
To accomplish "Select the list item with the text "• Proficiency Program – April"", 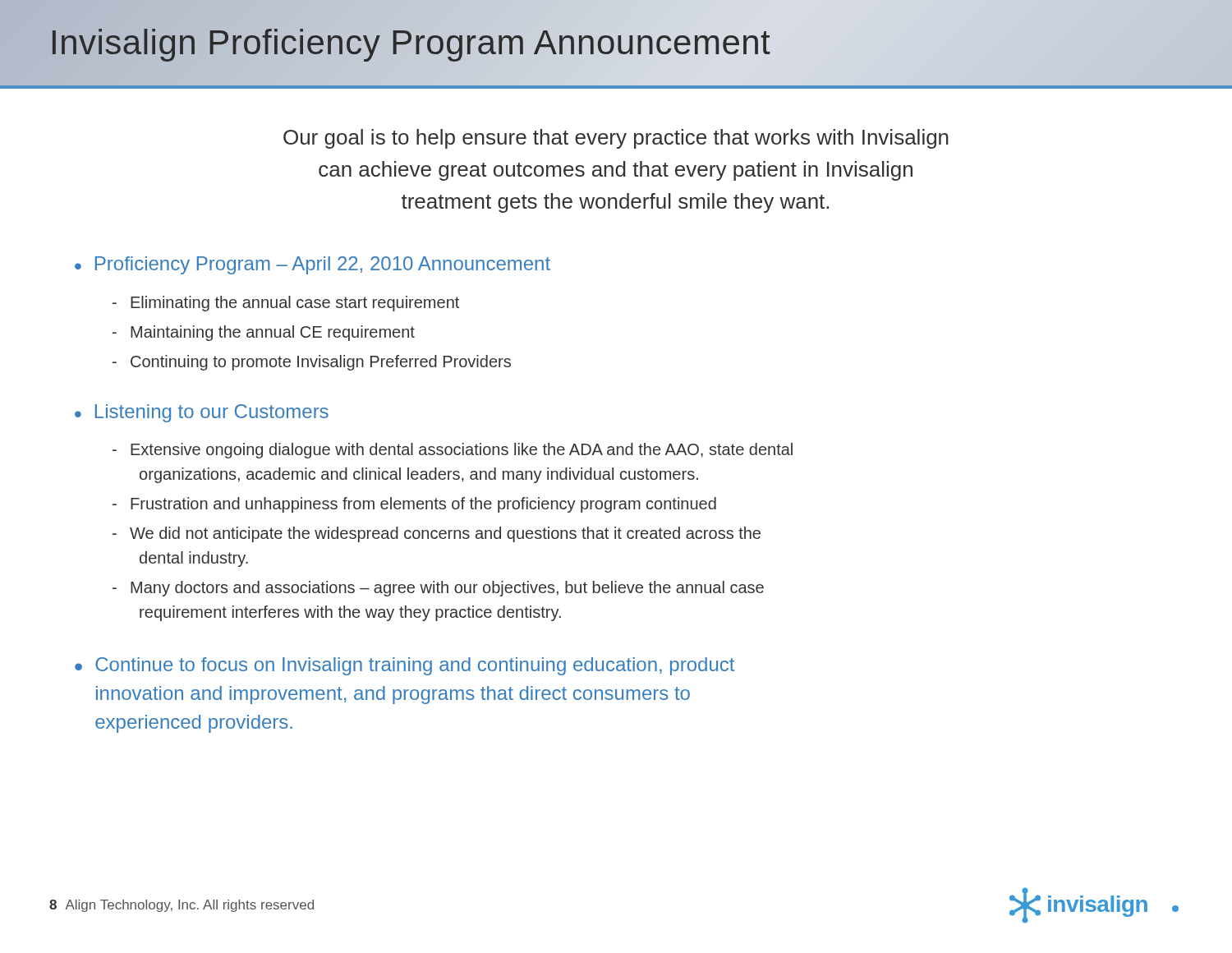I will (x=312, y=266).
